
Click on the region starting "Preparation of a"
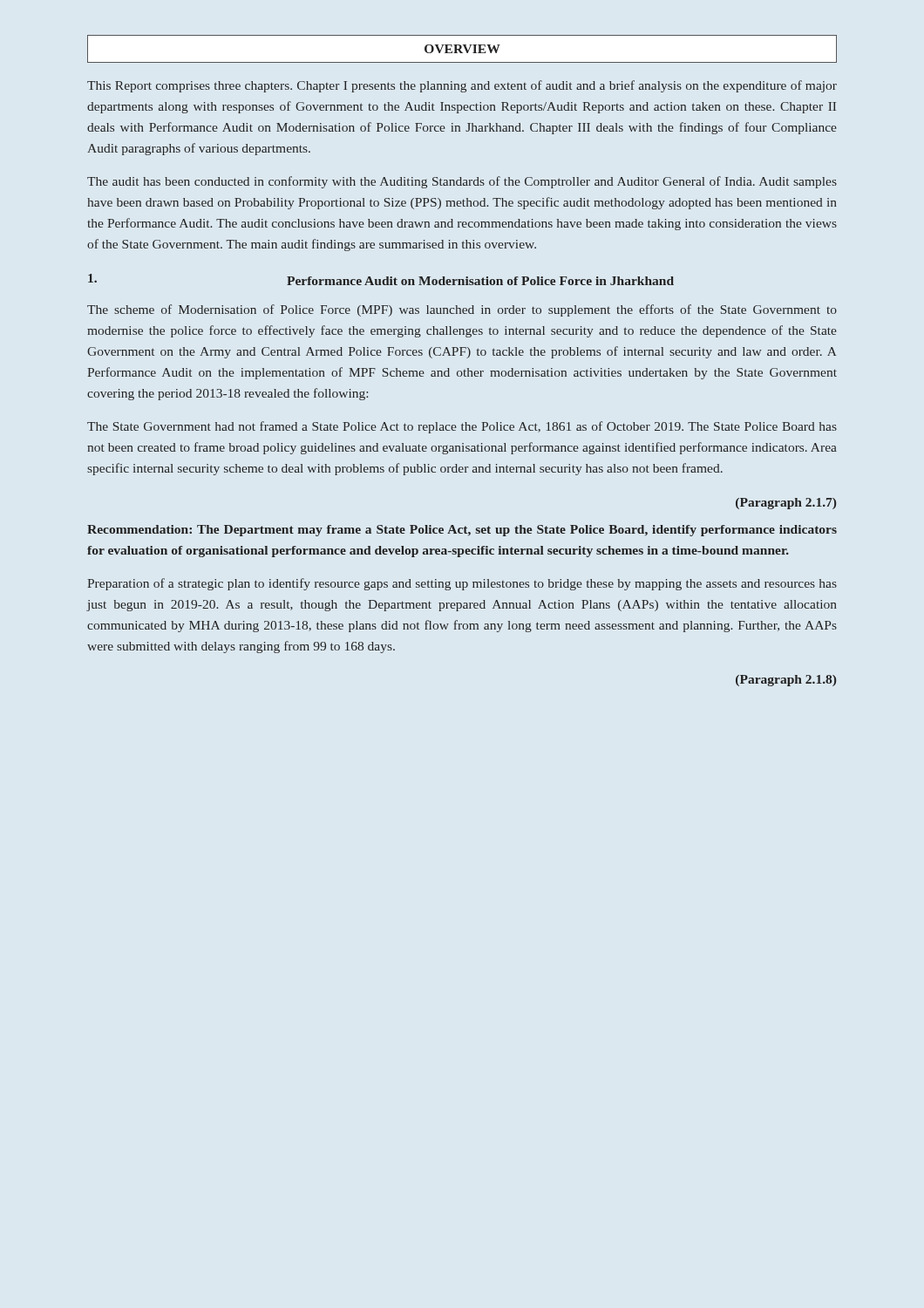(x=462, y=614)
